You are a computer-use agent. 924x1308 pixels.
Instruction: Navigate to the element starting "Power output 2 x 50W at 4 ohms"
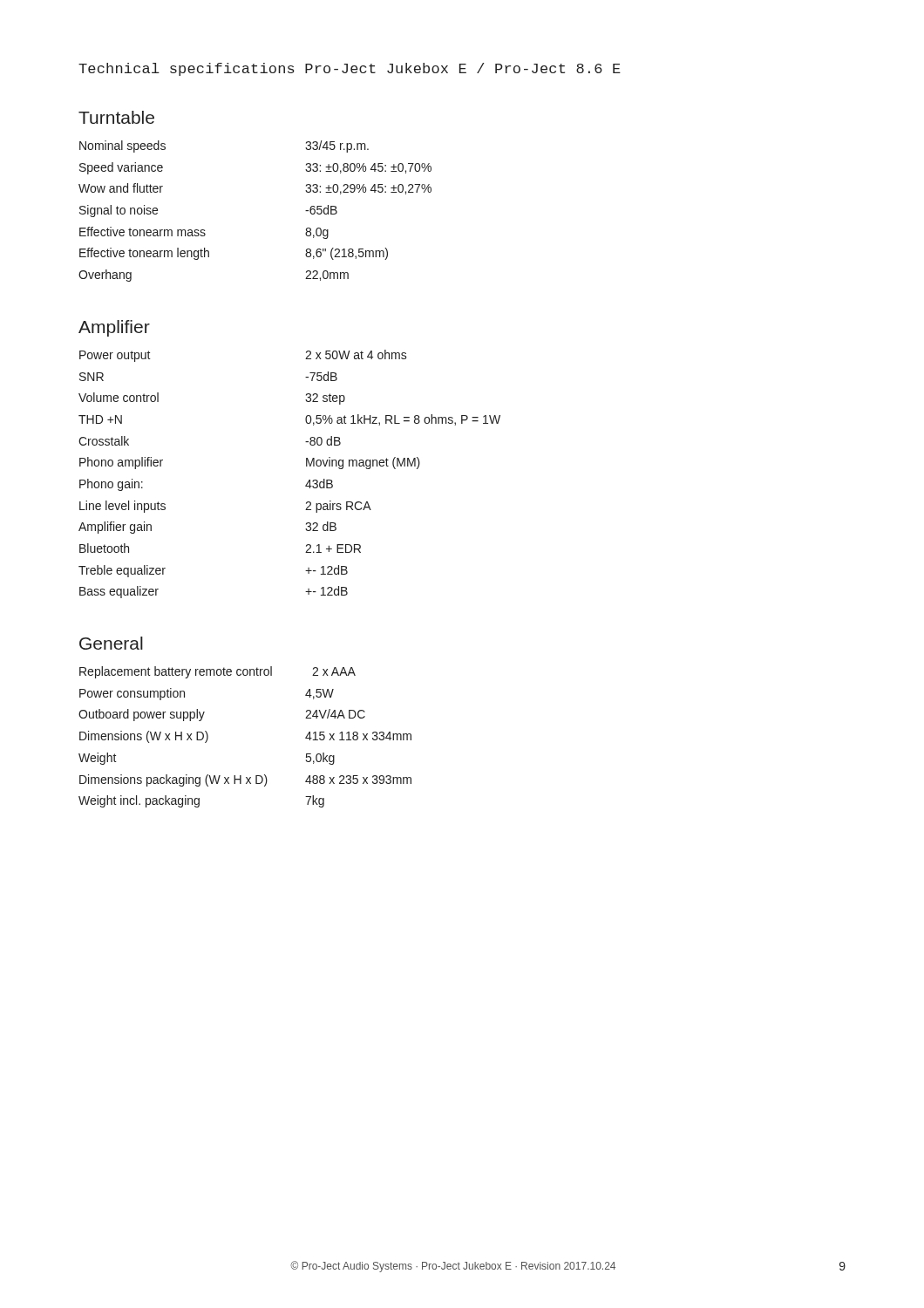pyautogui.click(x=111, y=355)
